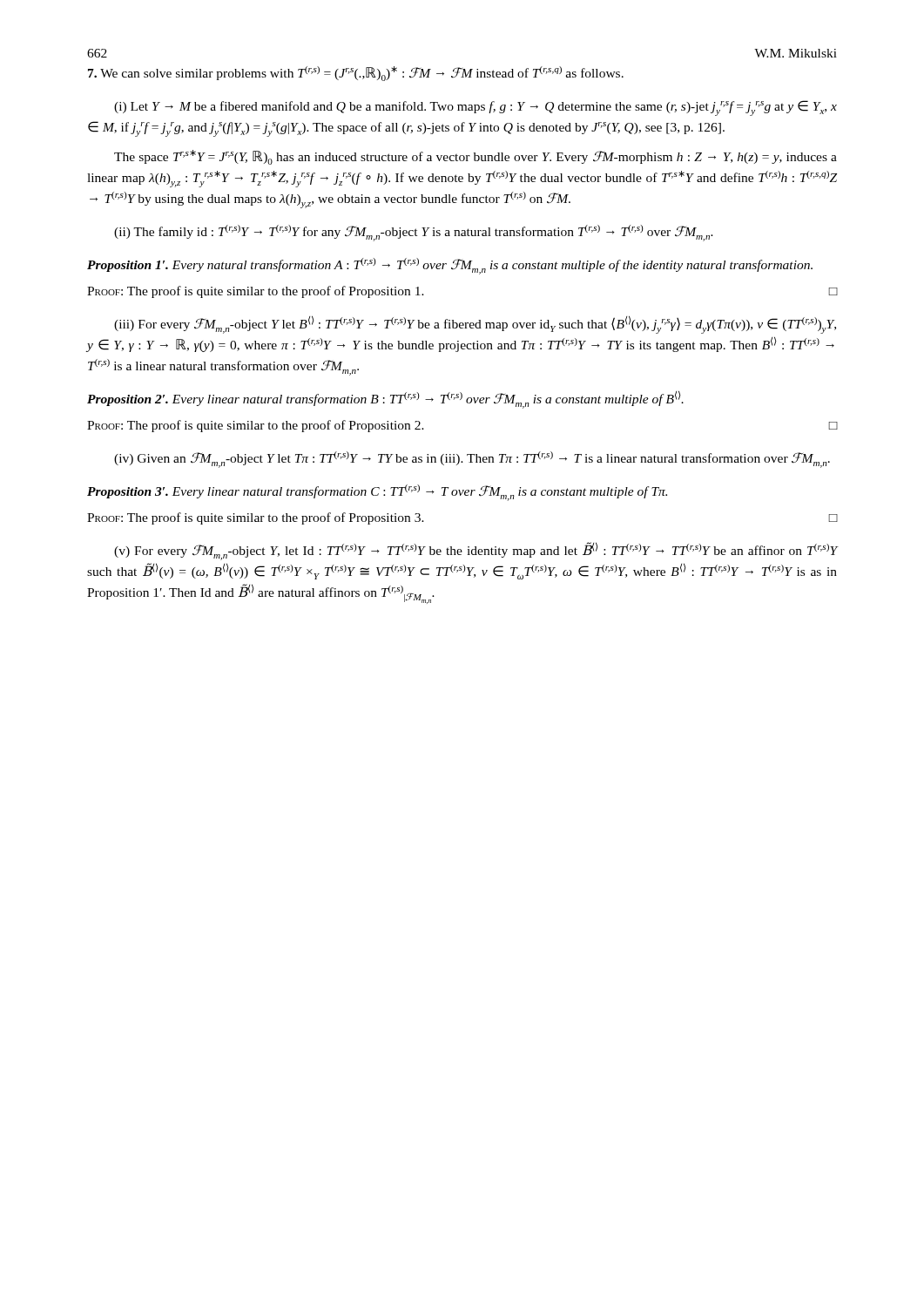Find the element starting "(v) For every ℱMm,n-object"
Image resolution: width=924 pixels, height=1307 pixels.
(x=462, y=572)
